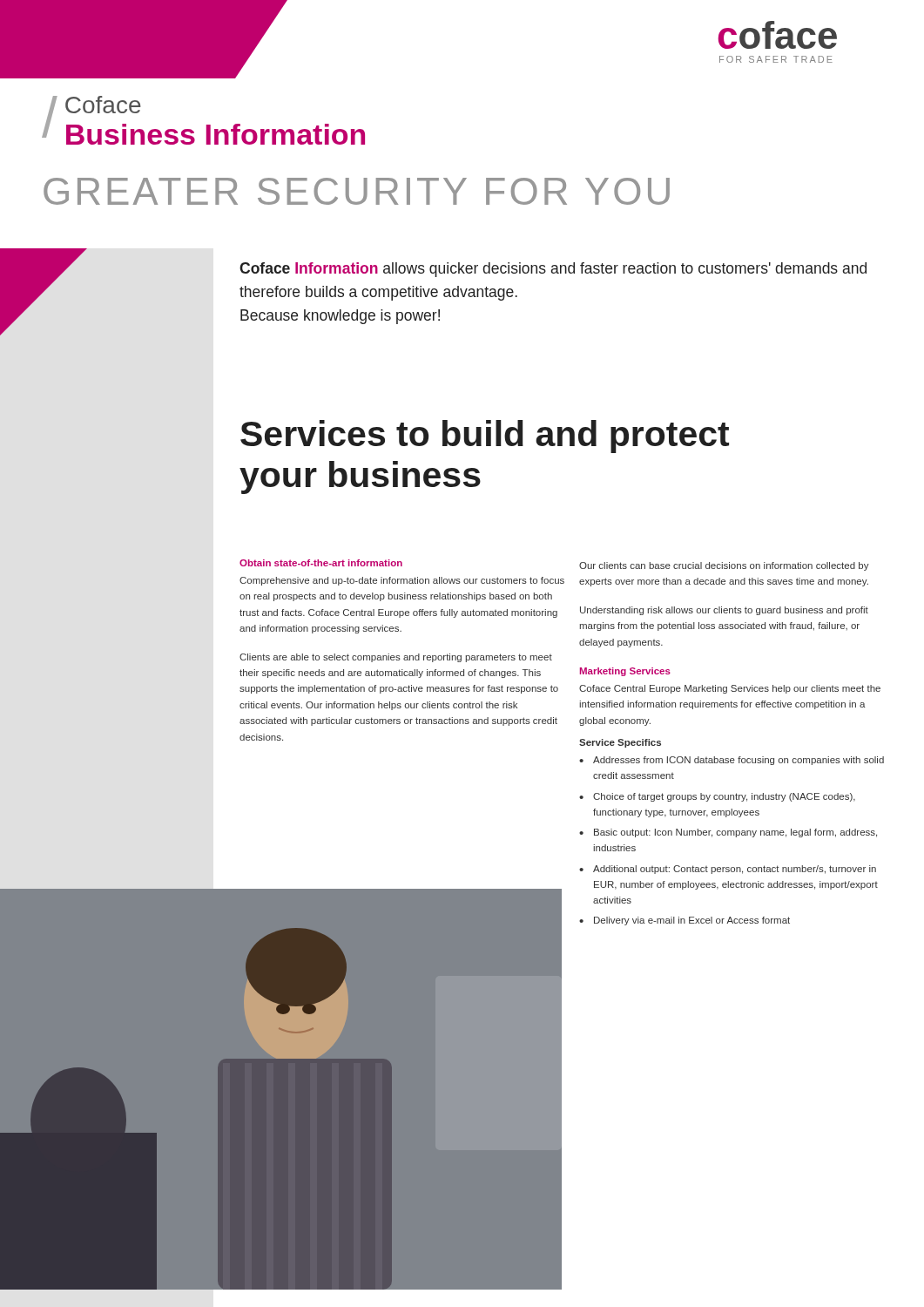Click on the list item with the text "• Delivery via e-mail in Excel"
Image resolution: width=924 pixels, height=1307 pixels.
click(x=685, y=921)
